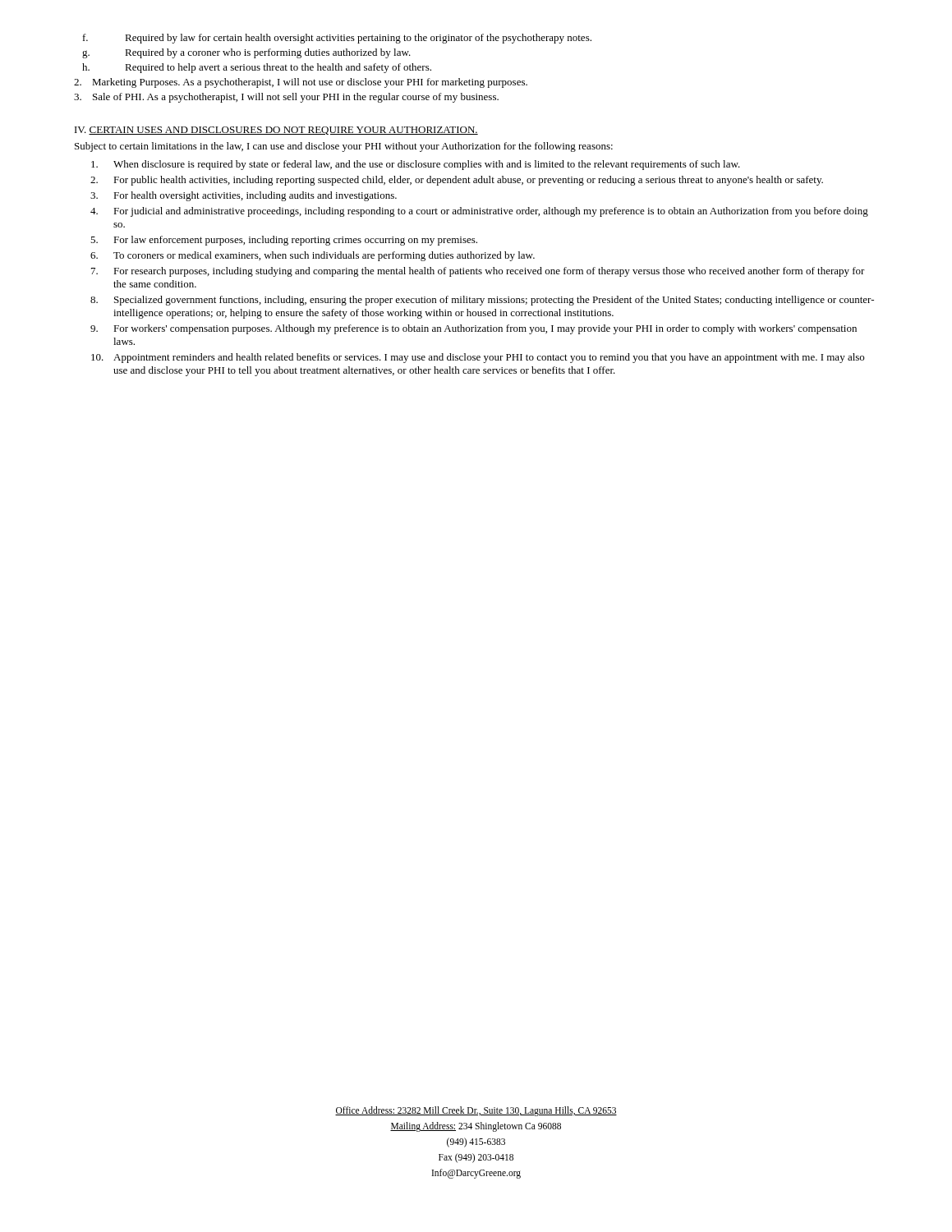Select the passage starting "2. Marketing Purposes. As a psychotherapist, I will"
The image size is (952, 1232).
pyautogui.click(x=476, y=82)
